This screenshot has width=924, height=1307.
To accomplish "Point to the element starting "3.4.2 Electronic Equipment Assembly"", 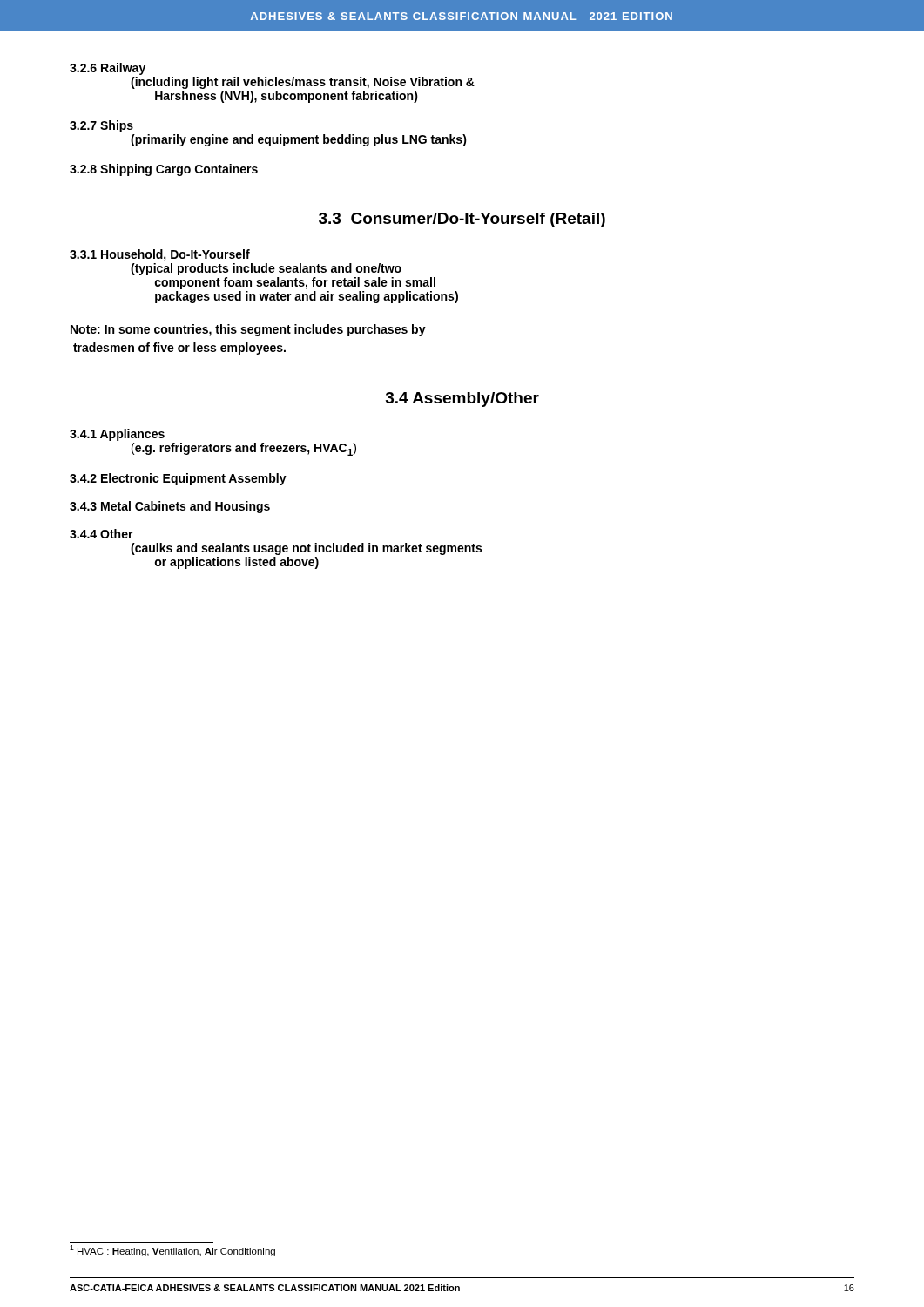I will (x=178, y=479).
